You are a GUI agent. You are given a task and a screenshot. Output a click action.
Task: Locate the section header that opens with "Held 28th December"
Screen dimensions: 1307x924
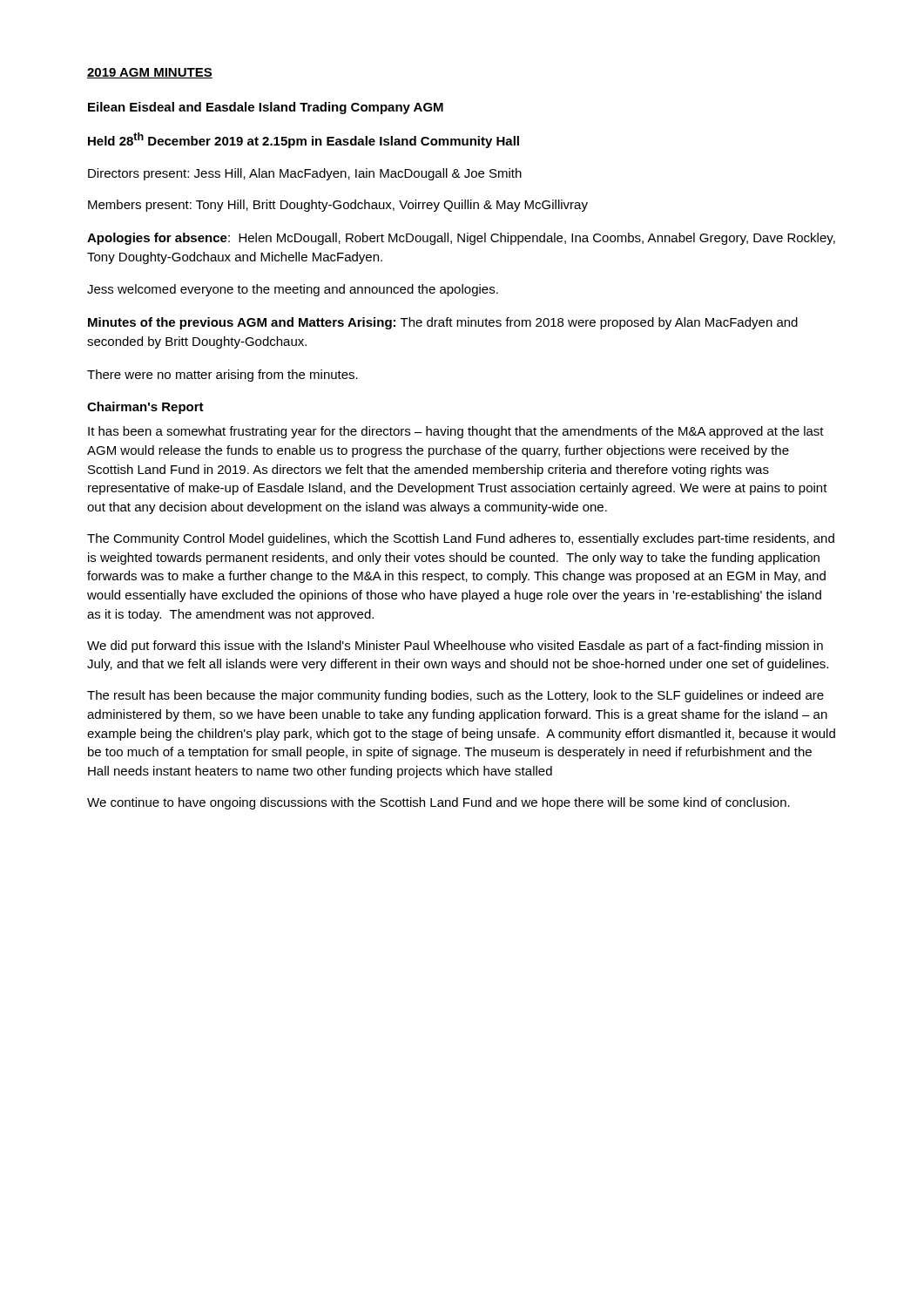[462, 139]
